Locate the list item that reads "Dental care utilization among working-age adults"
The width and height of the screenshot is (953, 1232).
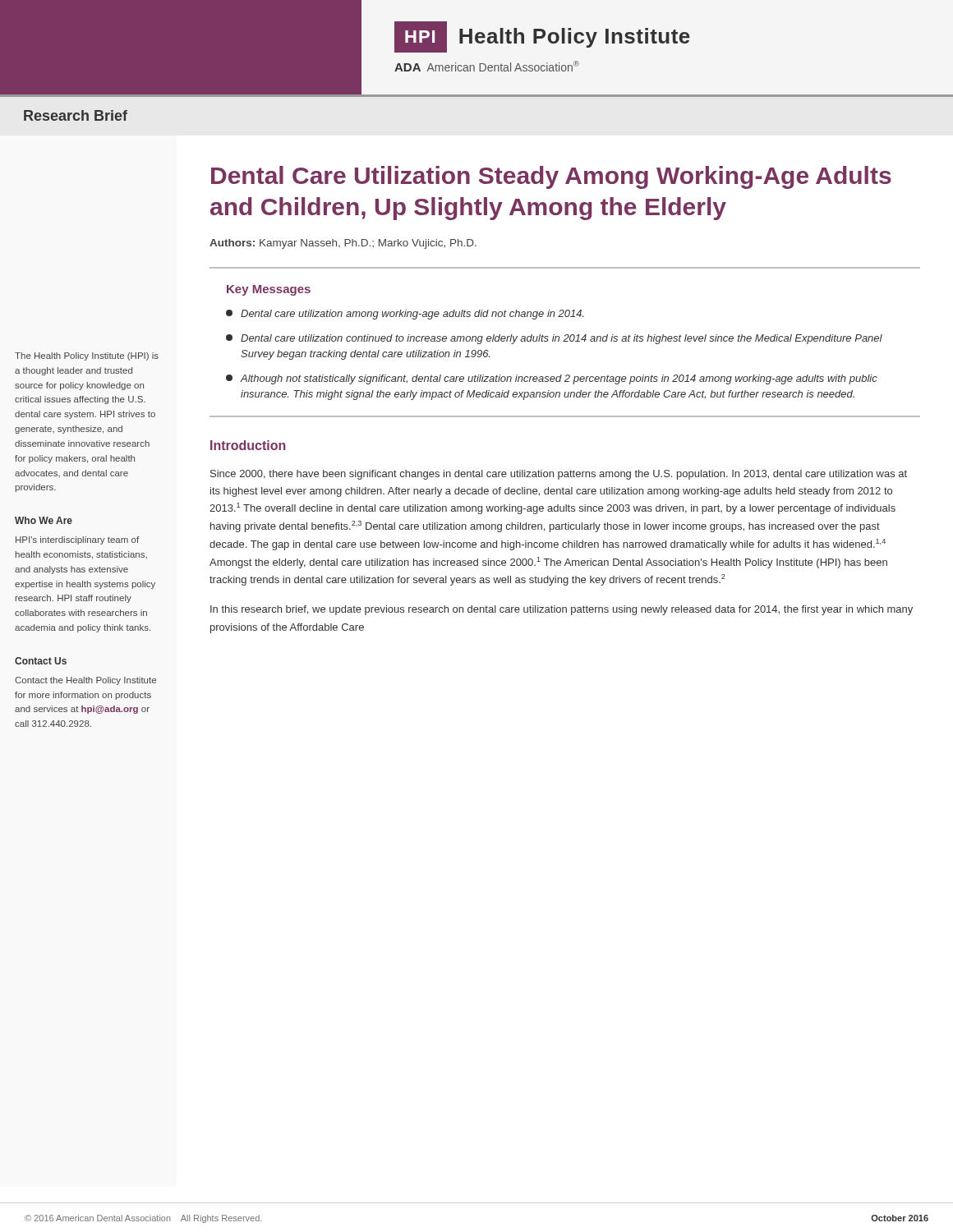[x=406, y=314]
